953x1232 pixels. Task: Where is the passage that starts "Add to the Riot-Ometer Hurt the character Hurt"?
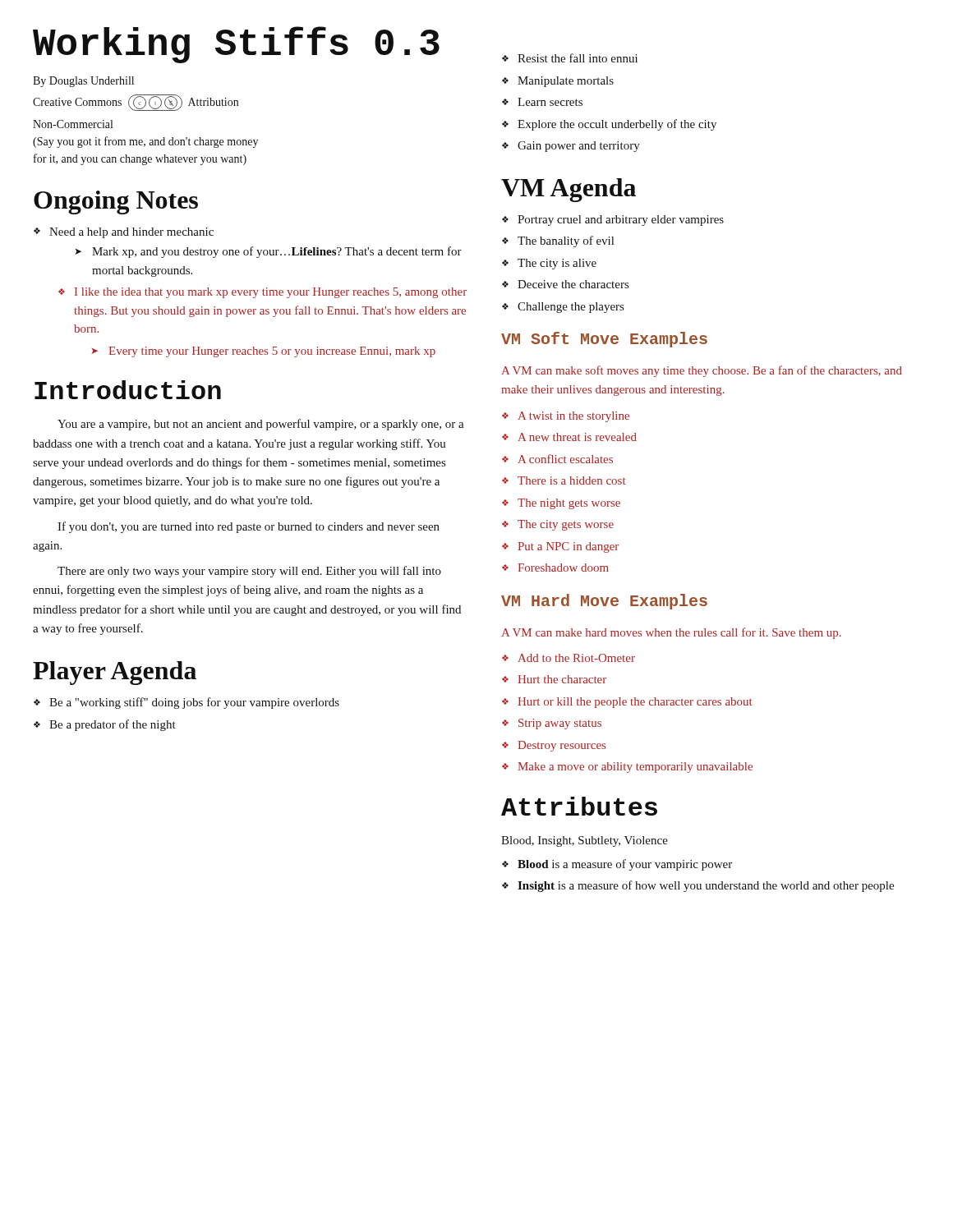[x=711, y=712]
